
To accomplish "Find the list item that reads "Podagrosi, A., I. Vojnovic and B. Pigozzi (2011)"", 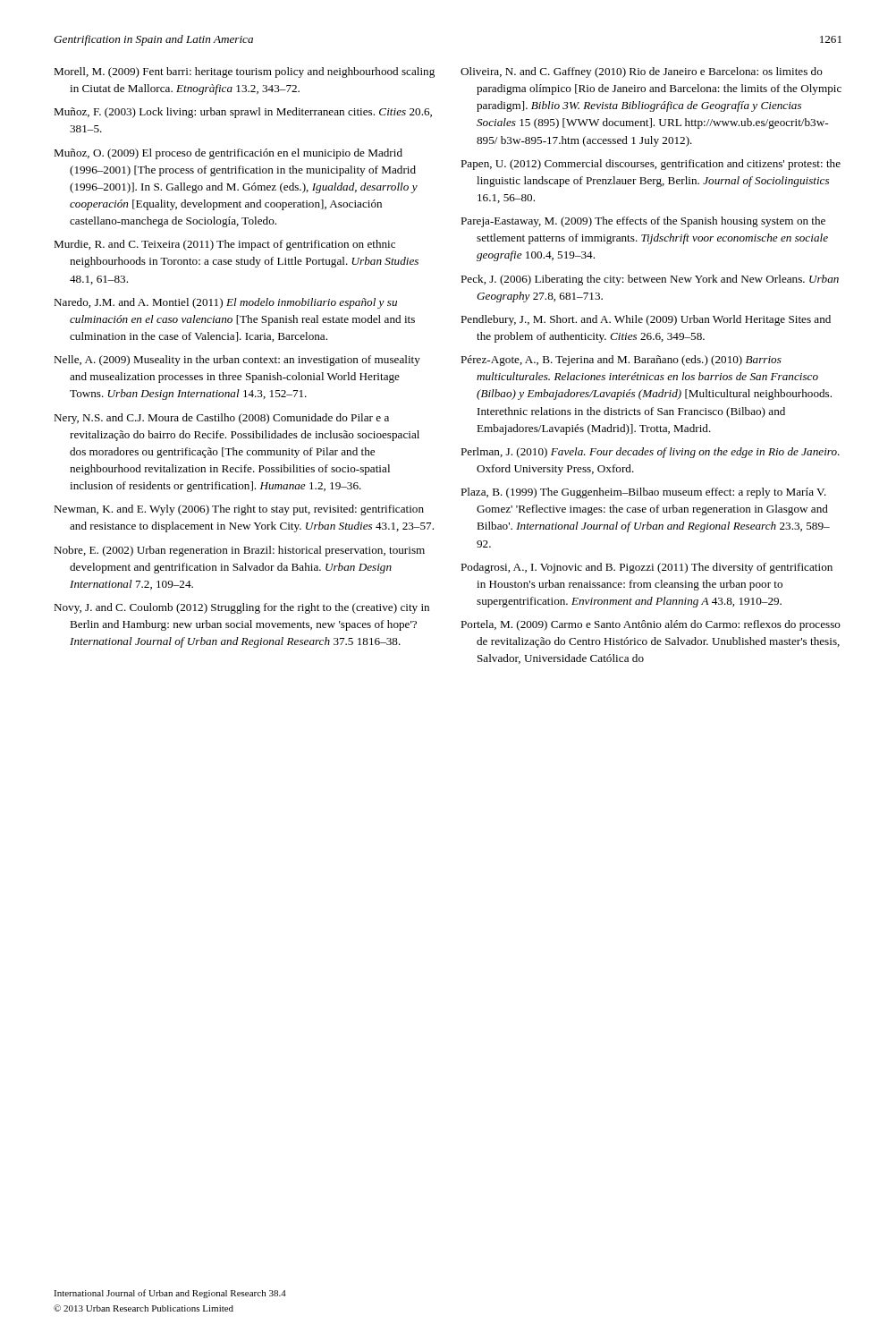I will point(647,584).
